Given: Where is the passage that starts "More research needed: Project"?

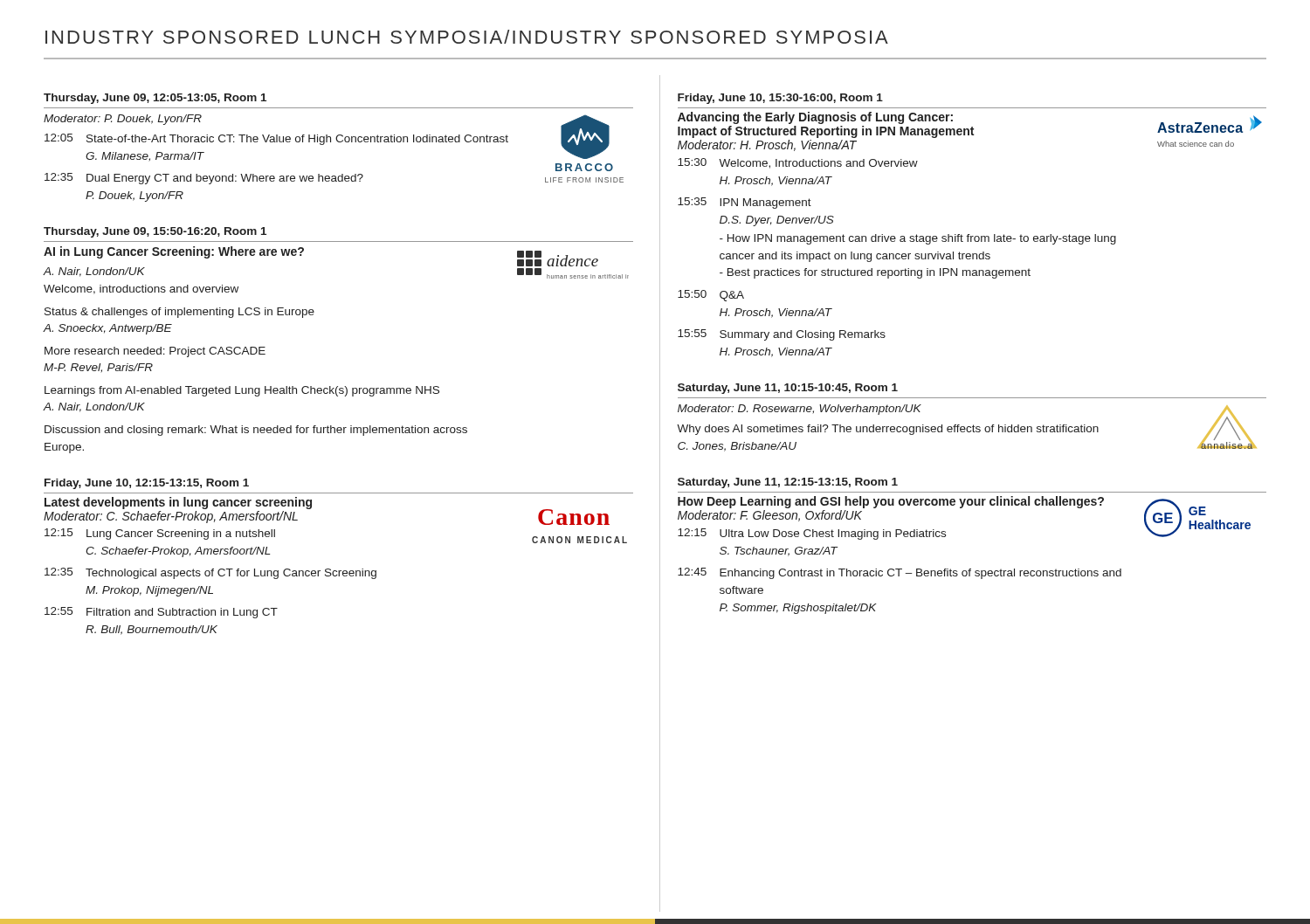Looking at the screenshot, I should (155, 359).
